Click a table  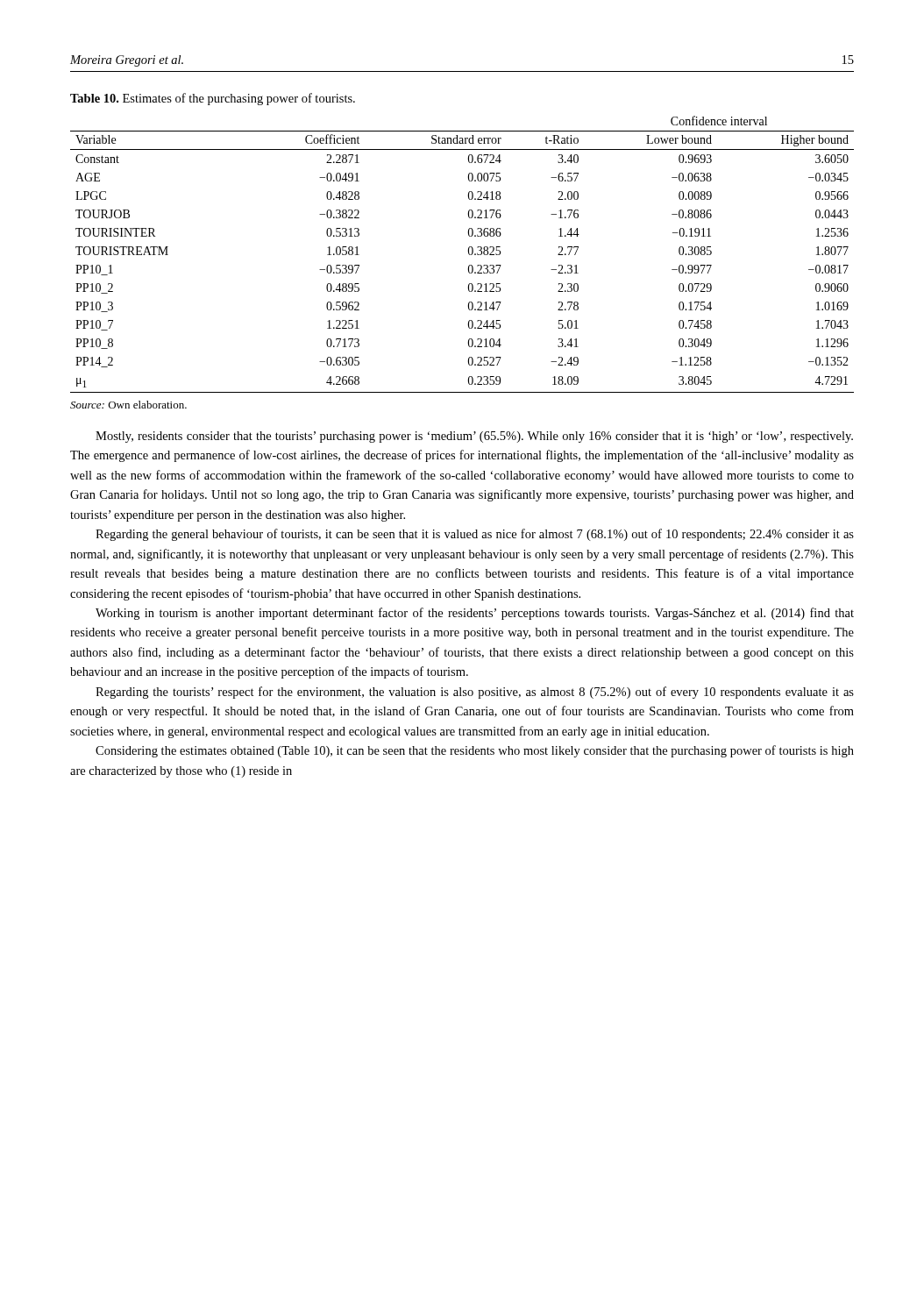(462, 253)
